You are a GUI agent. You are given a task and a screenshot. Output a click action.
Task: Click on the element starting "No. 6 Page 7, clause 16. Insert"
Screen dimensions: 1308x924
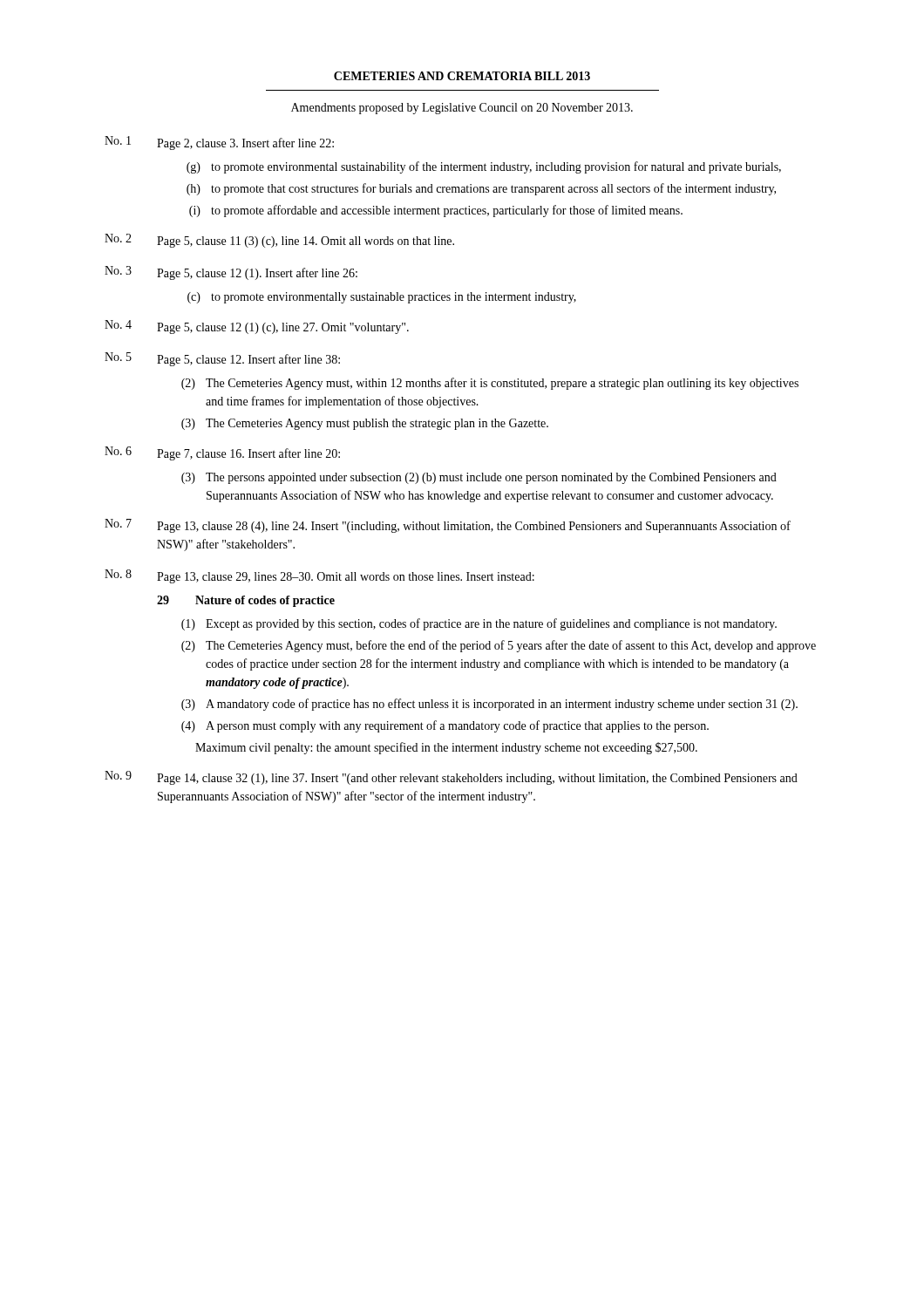[462, 477]
